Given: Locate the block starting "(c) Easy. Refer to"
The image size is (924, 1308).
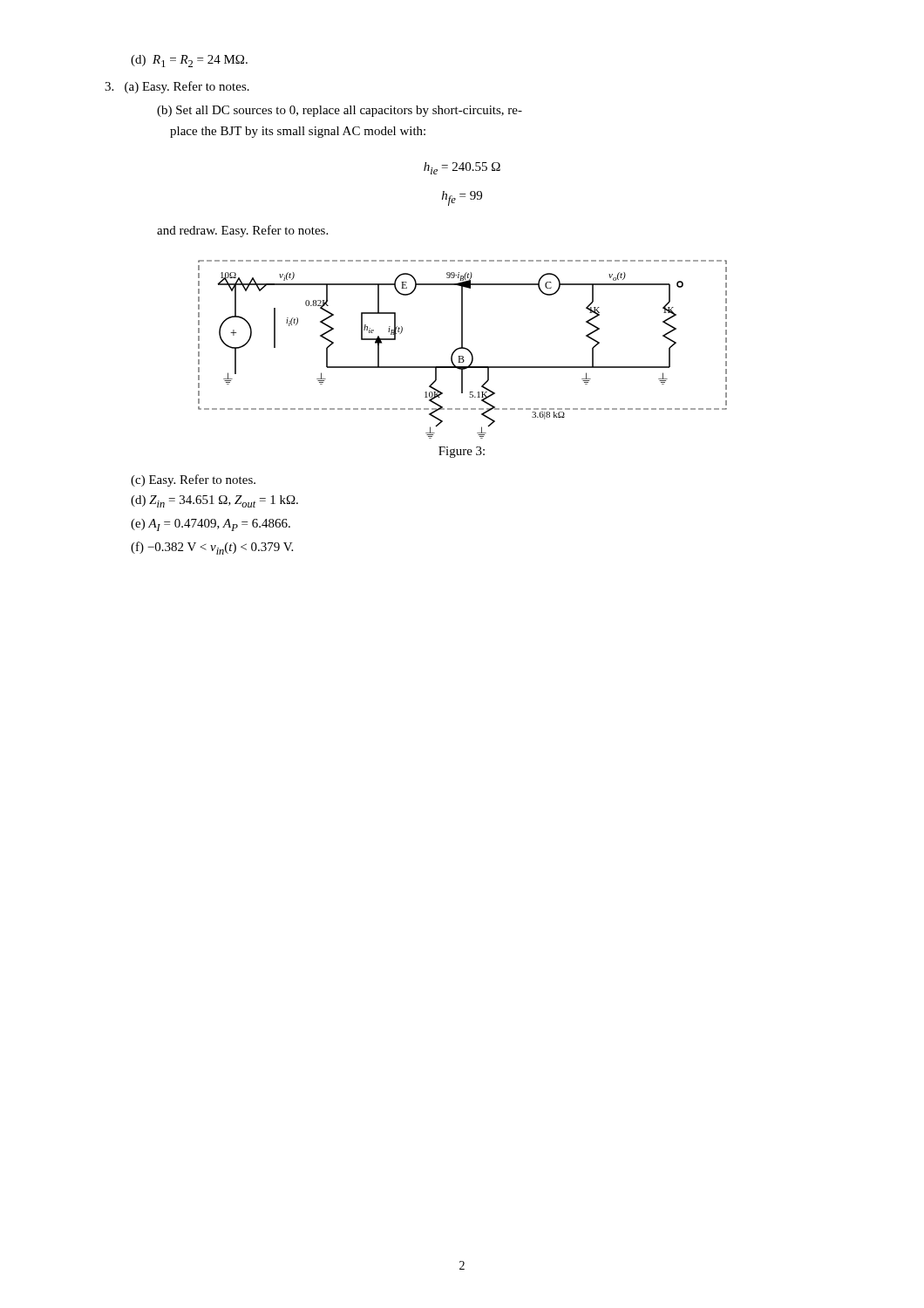Looking at the screenshot, I should point(193,480).
